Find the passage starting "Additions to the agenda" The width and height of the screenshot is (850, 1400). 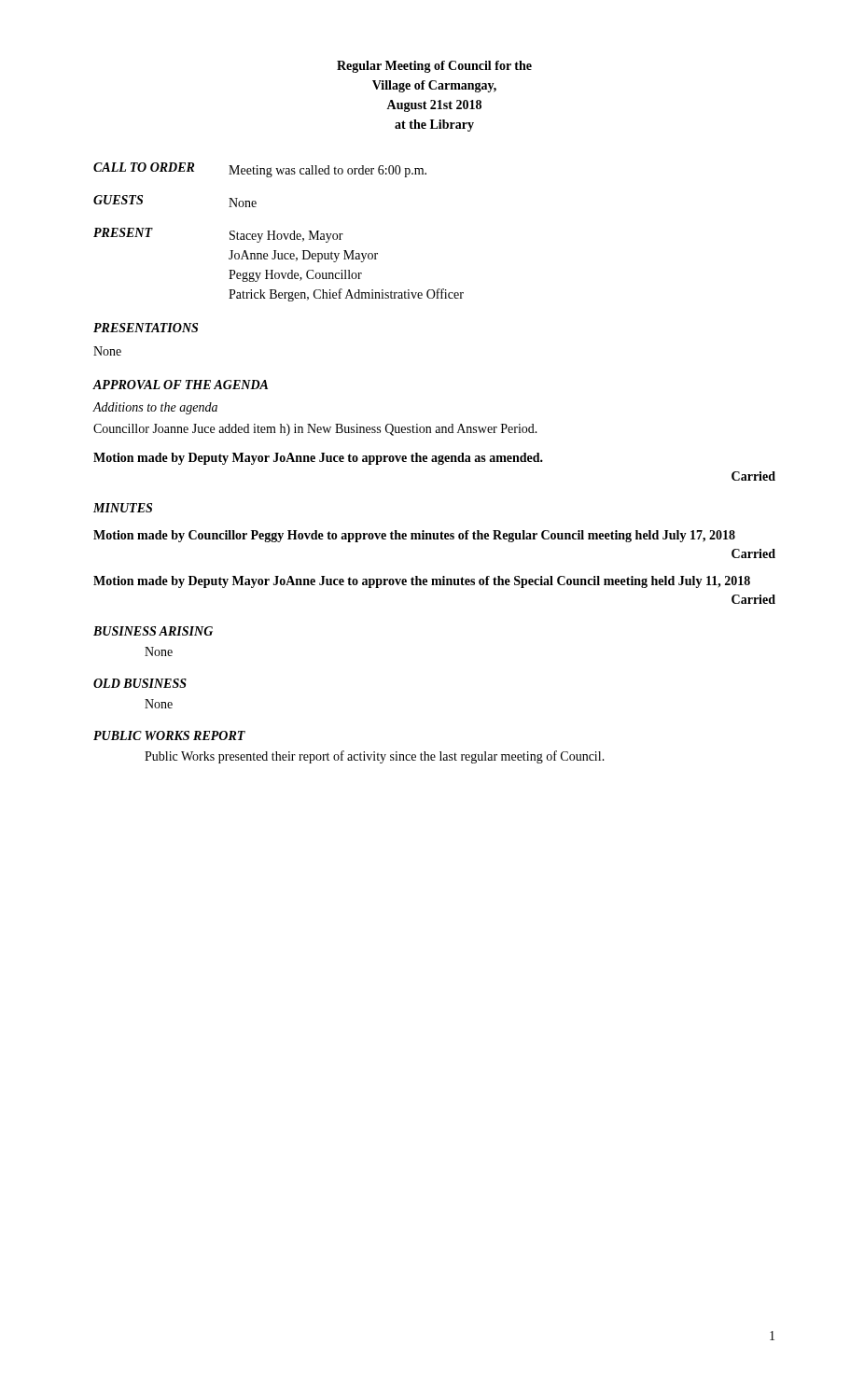[156, 407]
